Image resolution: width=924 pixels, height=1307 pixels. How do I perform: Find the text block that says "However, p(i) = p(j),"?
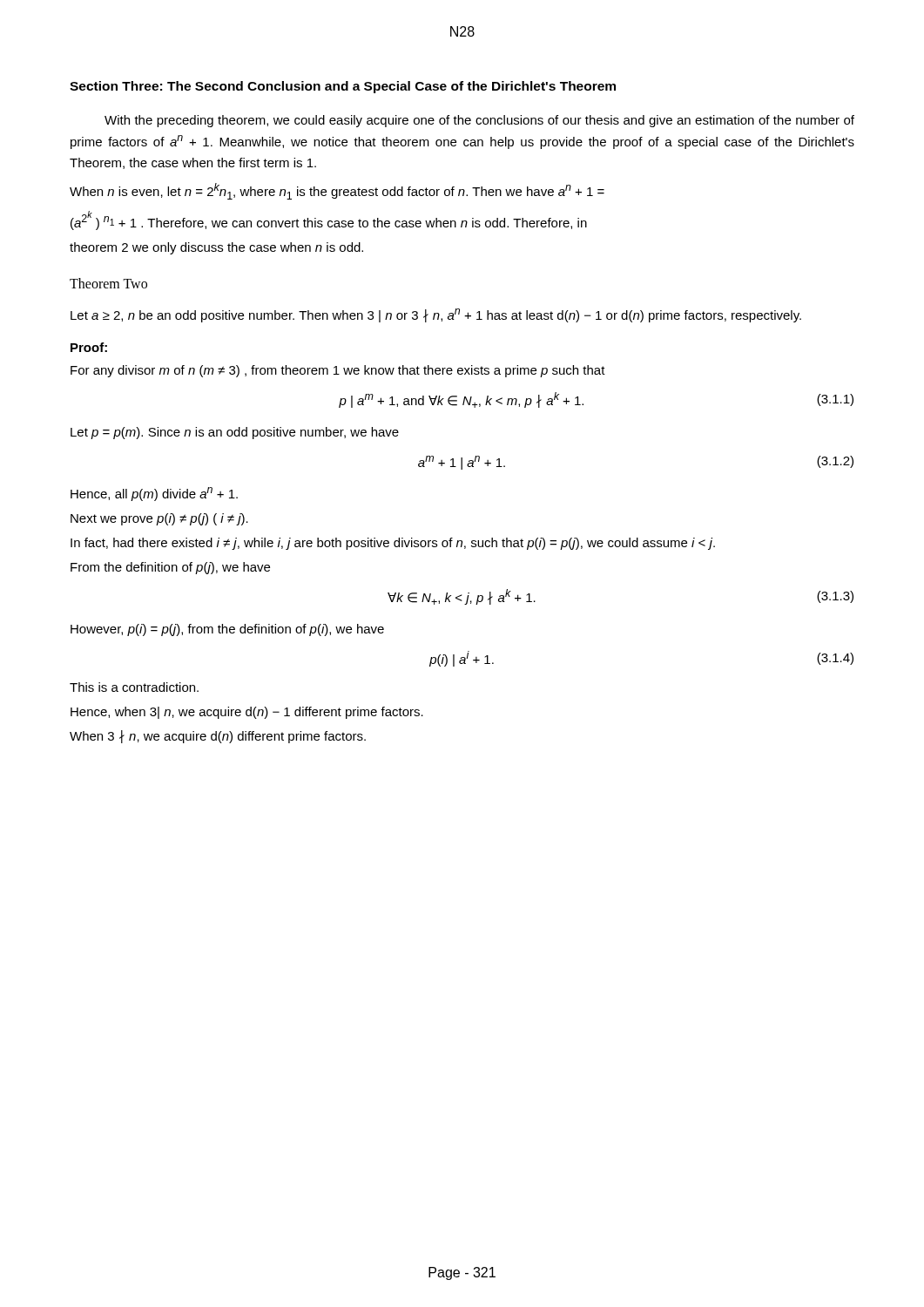pos(227,630)
